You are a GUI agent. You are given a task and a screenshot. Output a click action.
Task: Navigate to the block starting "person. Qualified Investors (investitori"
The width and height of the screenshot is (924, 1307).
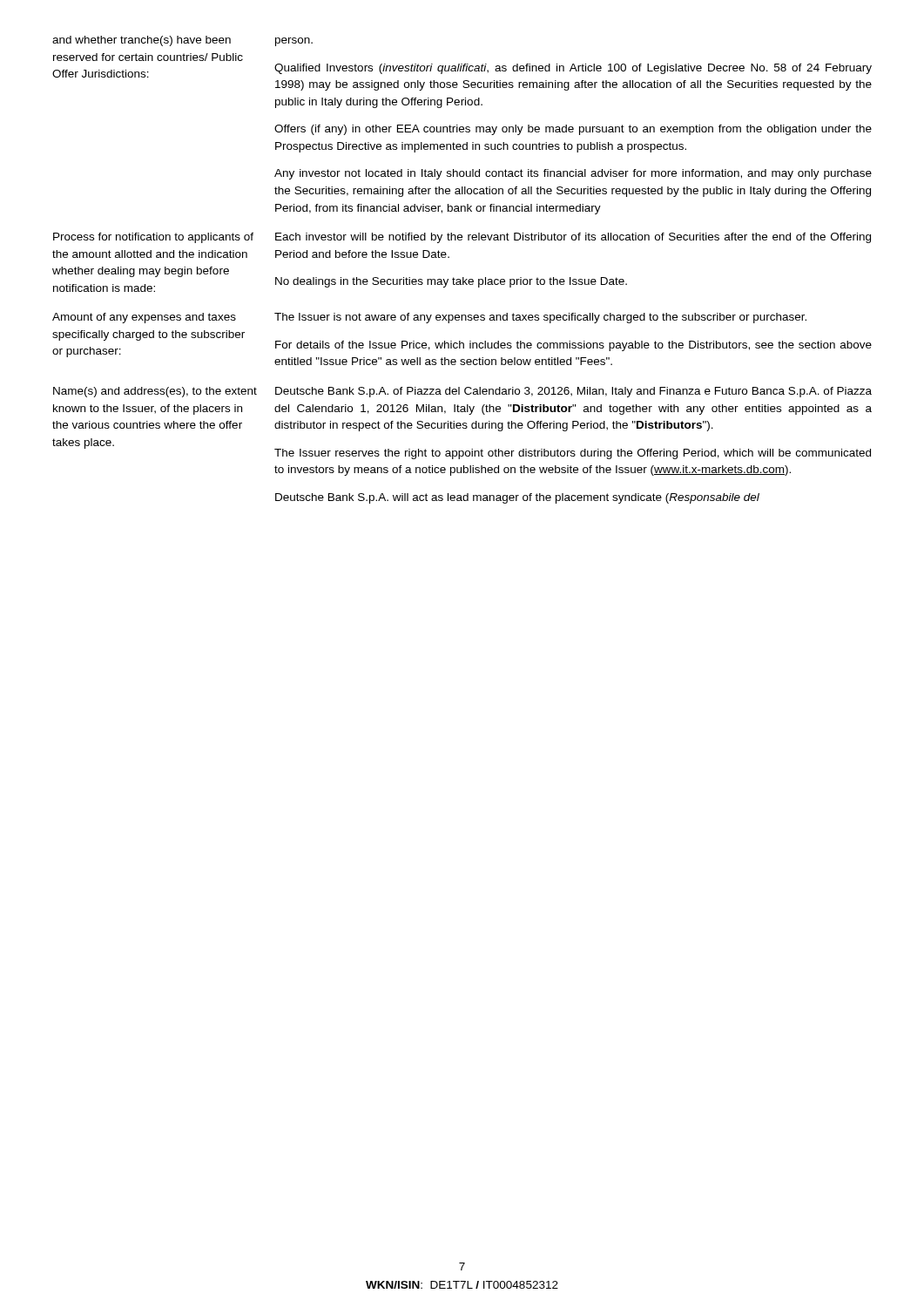coord(573,124)
